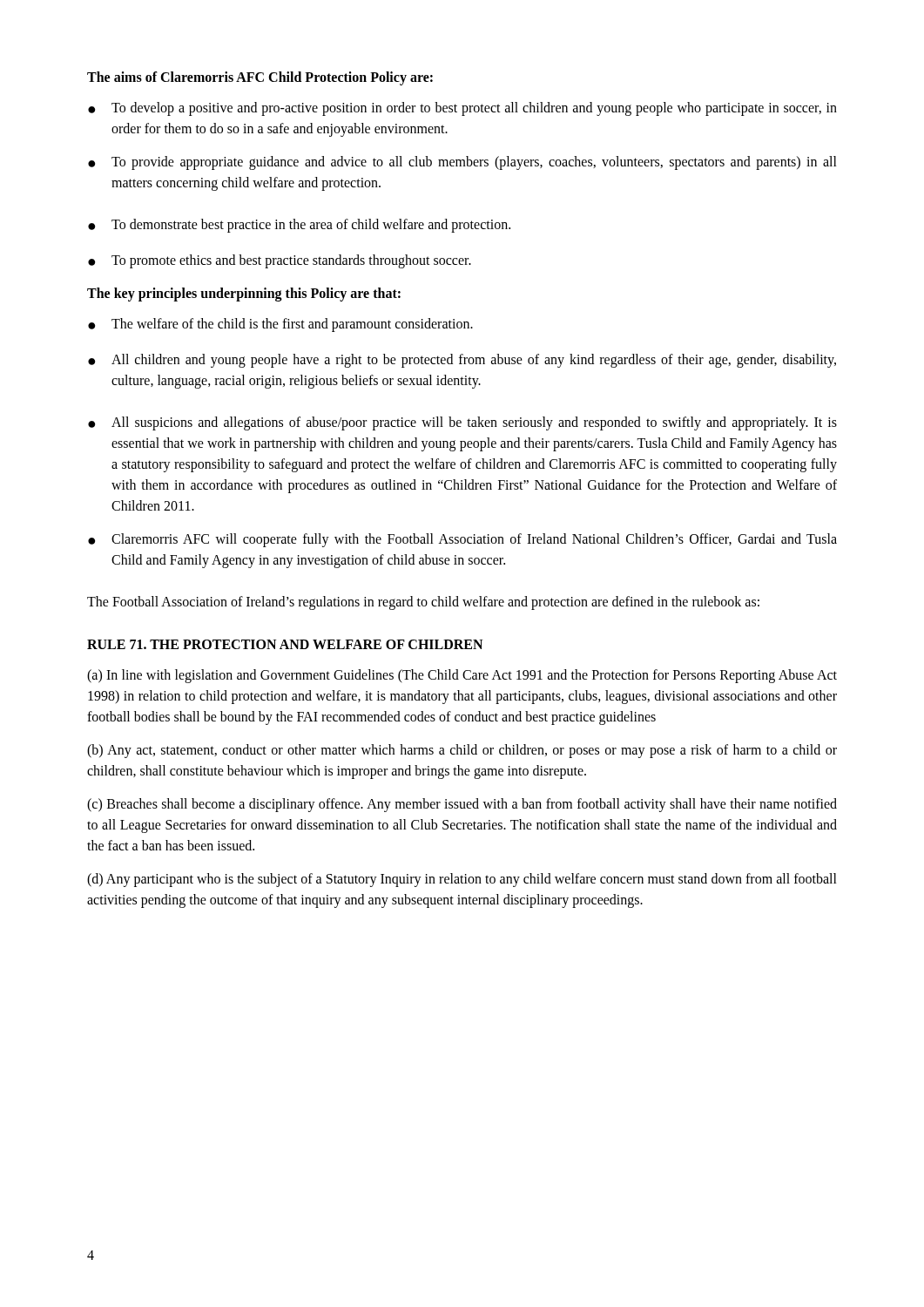
Task: Find the section header with the text "RULE 71. THE"
Action: pos(285,644)
